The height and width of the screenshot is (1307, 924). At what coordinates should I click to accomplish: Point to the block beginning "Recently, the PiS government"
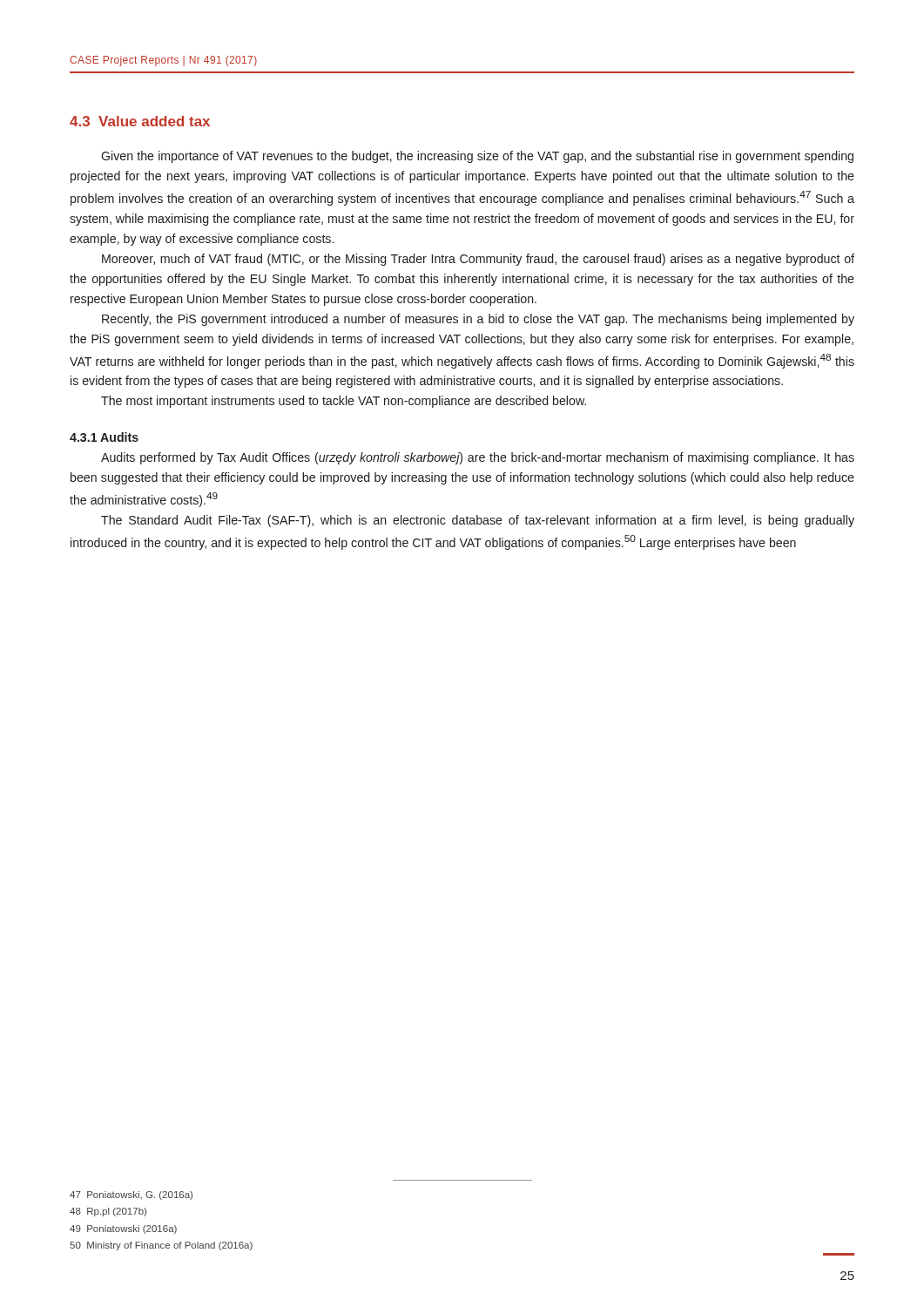[462, 350]
